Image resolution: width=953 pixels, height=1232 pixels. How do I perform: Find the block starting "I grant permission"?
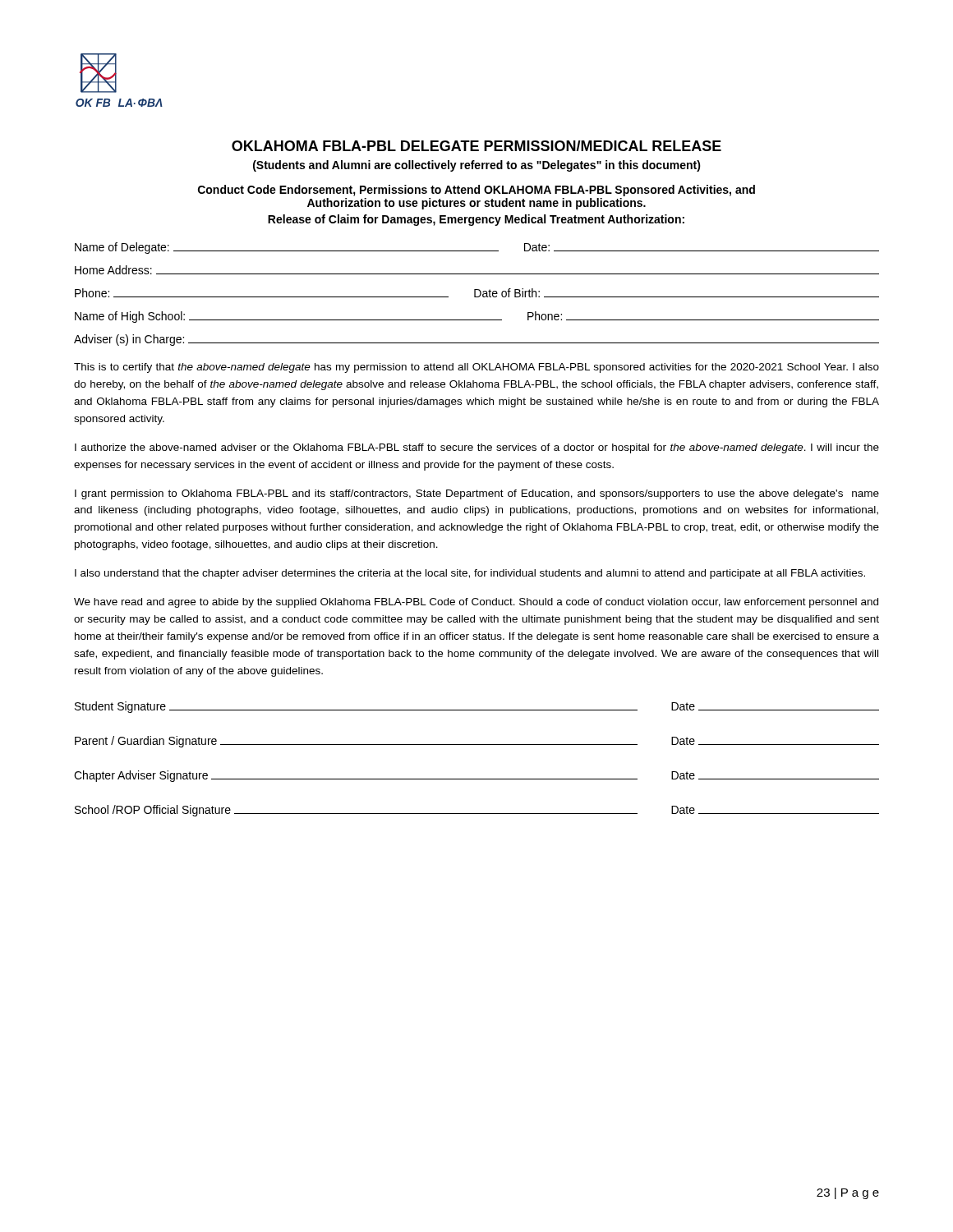point(476,519)
